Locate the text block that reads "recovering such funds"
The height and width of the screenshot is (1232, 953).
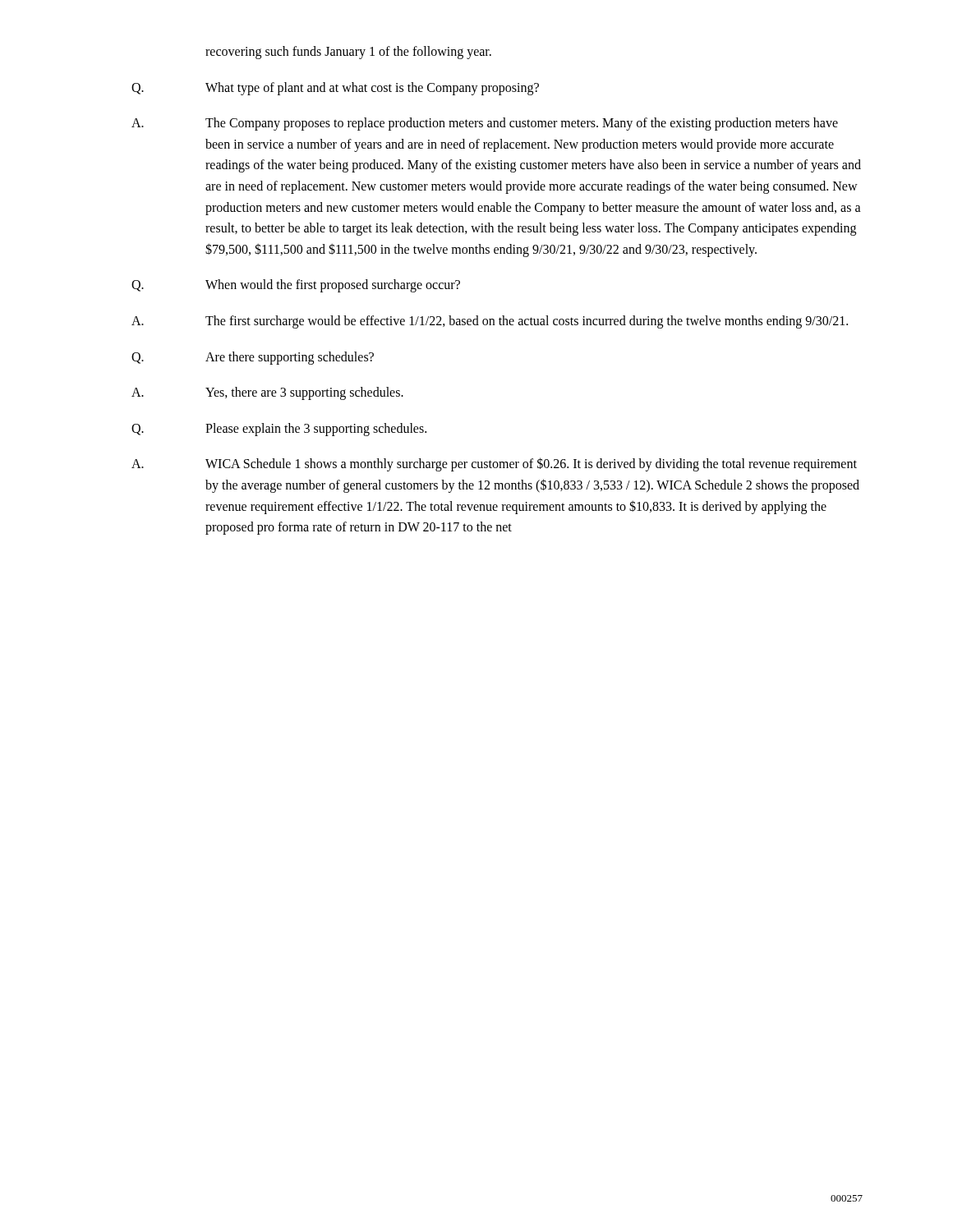[x=349, y=51]
